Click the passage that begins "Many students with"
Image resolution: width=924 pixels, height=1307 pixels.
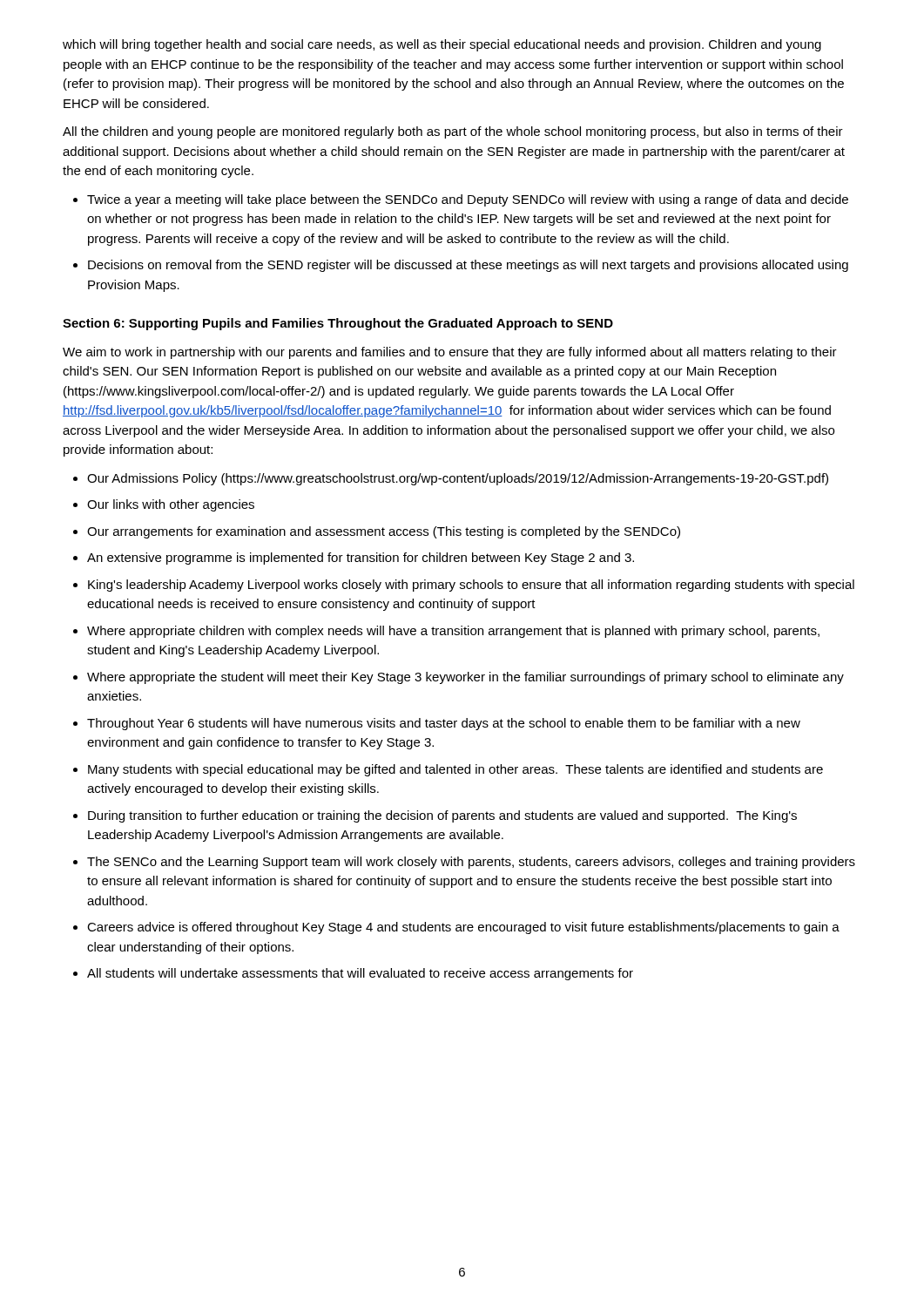(x=455, y=778)
